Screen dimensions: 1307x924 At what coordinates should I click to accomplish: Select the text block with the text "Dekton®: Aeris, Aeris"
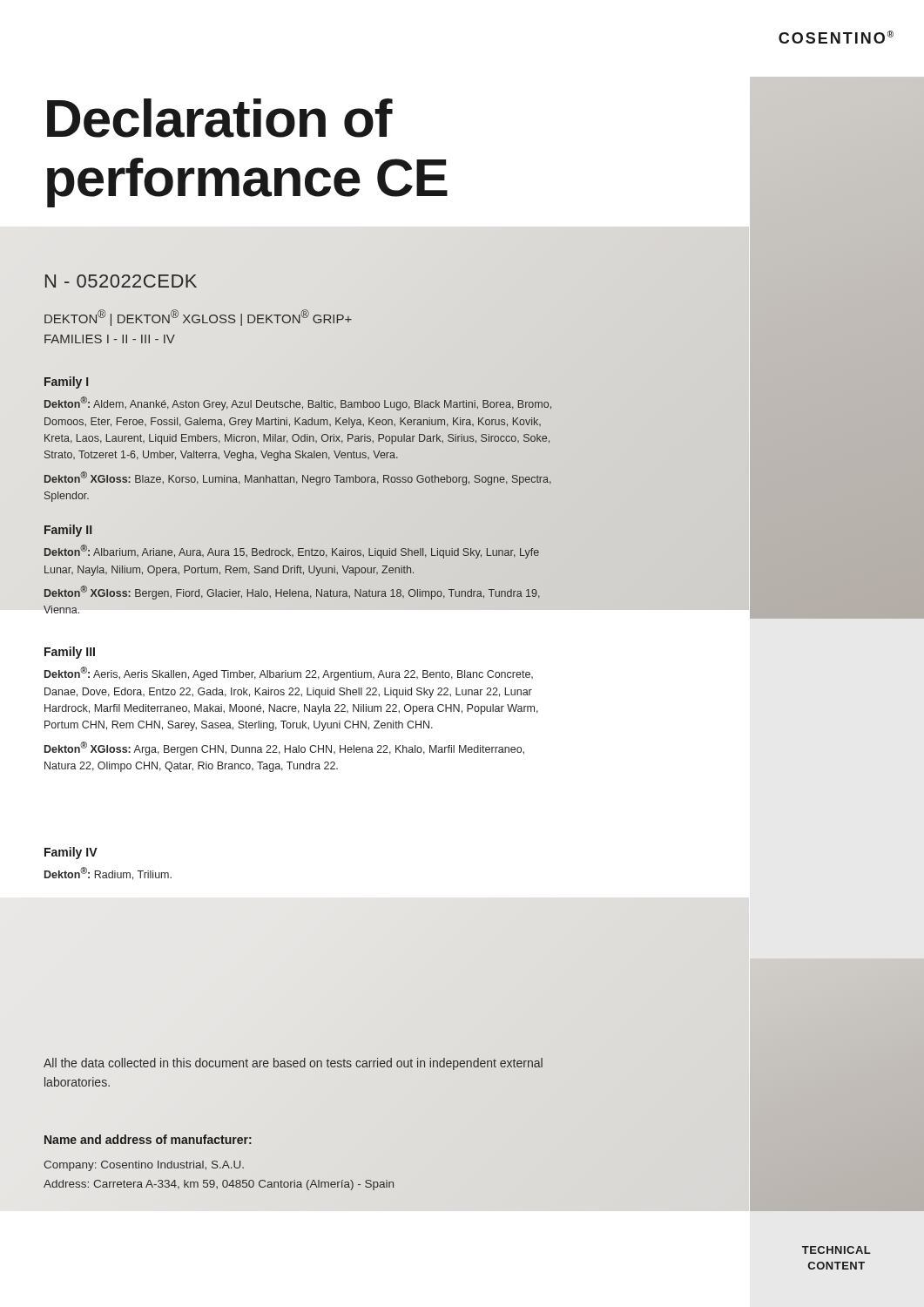click(x=300, y=720)
